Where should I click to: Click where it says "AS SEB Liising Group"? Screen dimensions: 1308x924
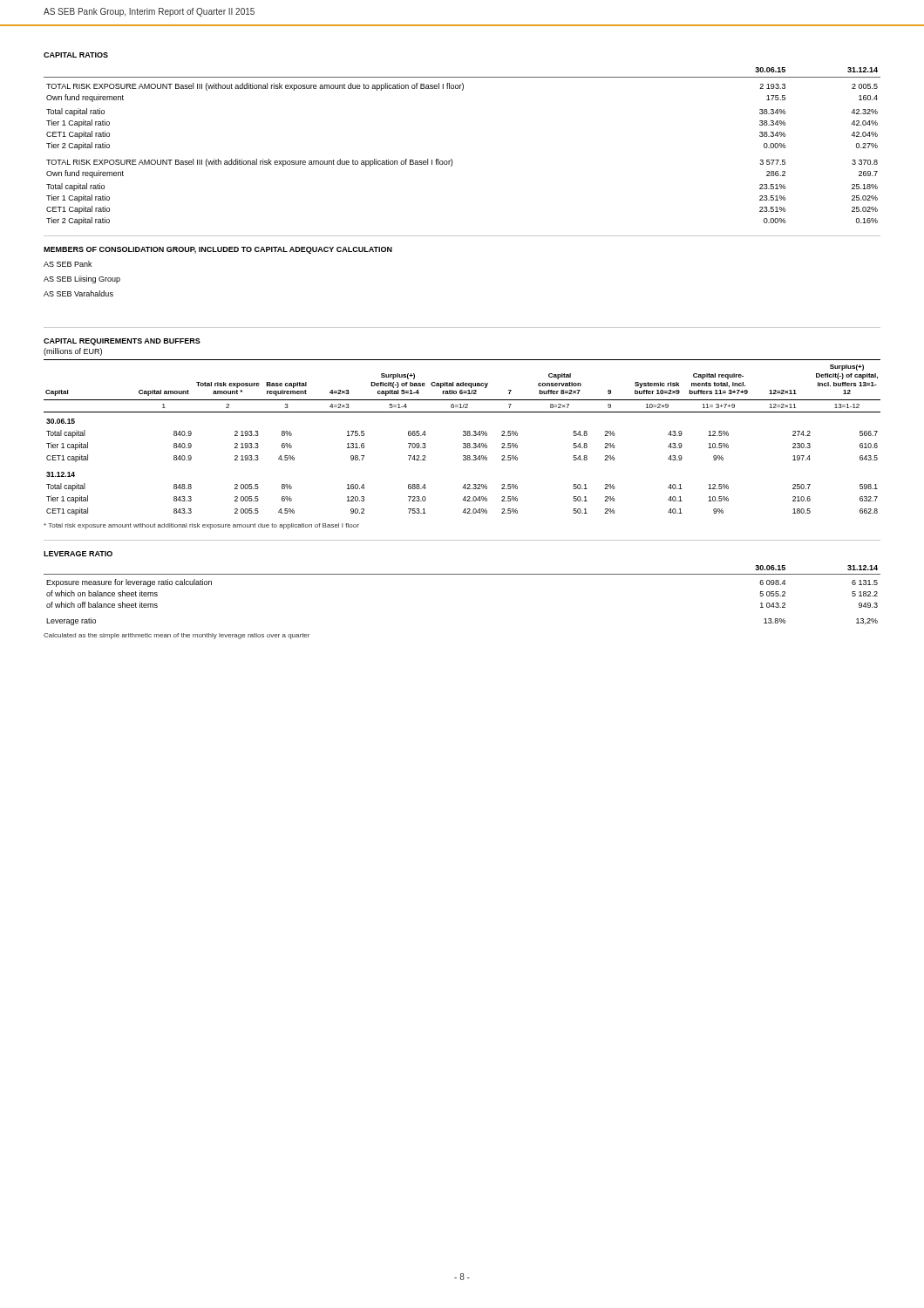click(82, 279)
